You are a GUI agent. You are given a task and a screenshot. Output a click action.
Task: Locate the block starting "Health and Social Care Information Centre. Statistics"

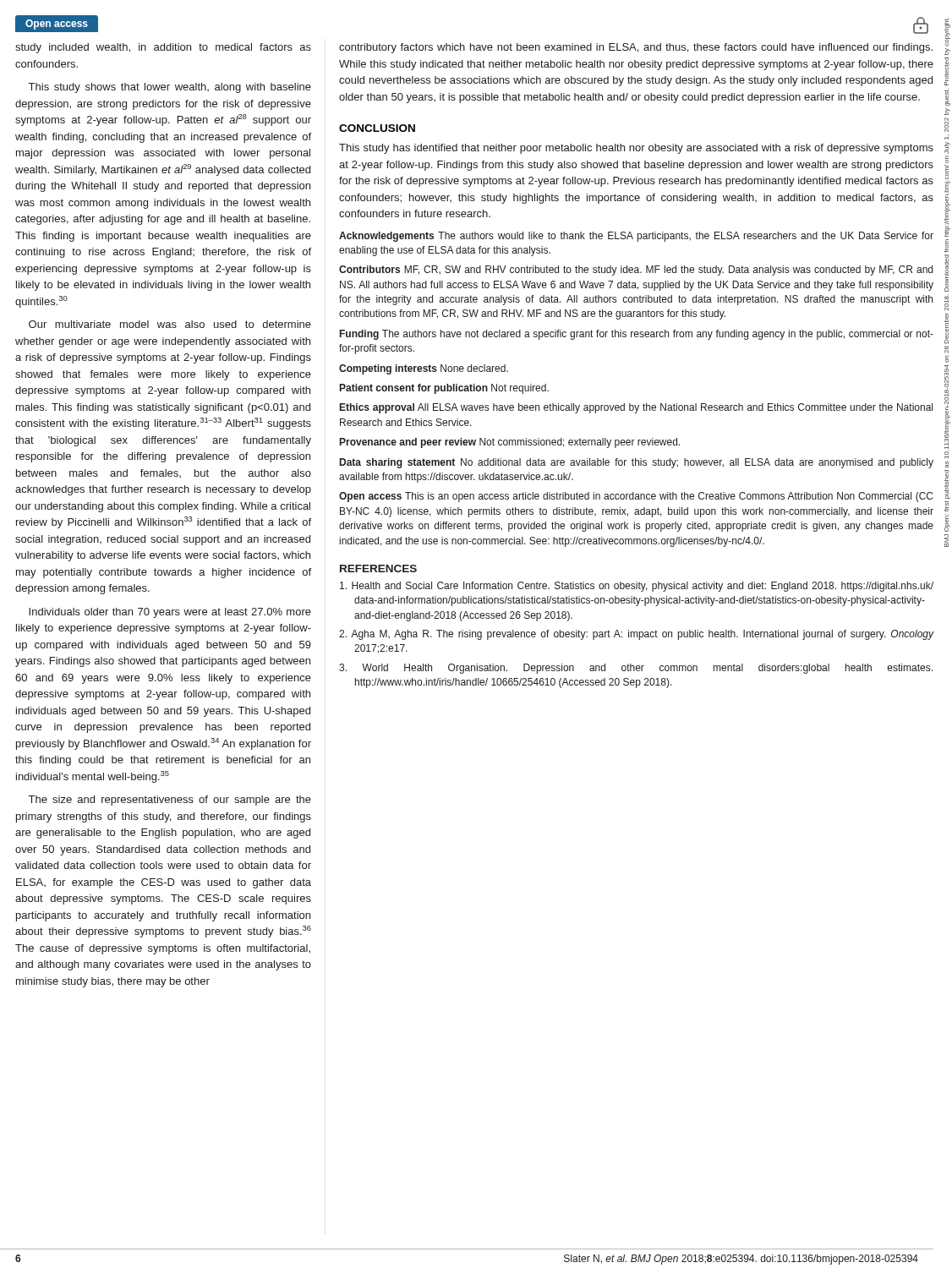point(636,600)
